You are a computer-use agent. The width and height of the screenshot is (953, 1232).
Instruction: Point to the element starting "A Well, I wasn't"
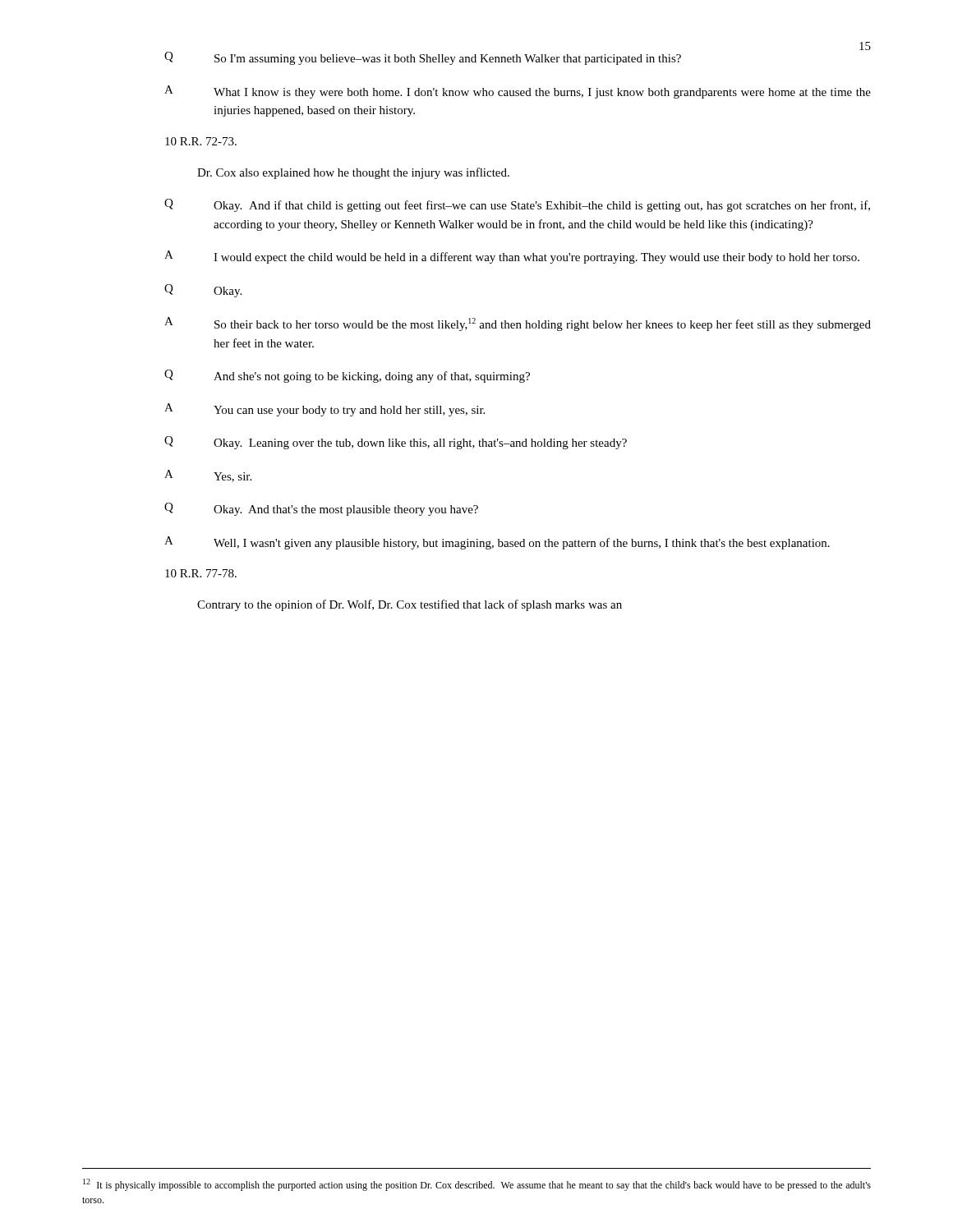tap(518, 543)
